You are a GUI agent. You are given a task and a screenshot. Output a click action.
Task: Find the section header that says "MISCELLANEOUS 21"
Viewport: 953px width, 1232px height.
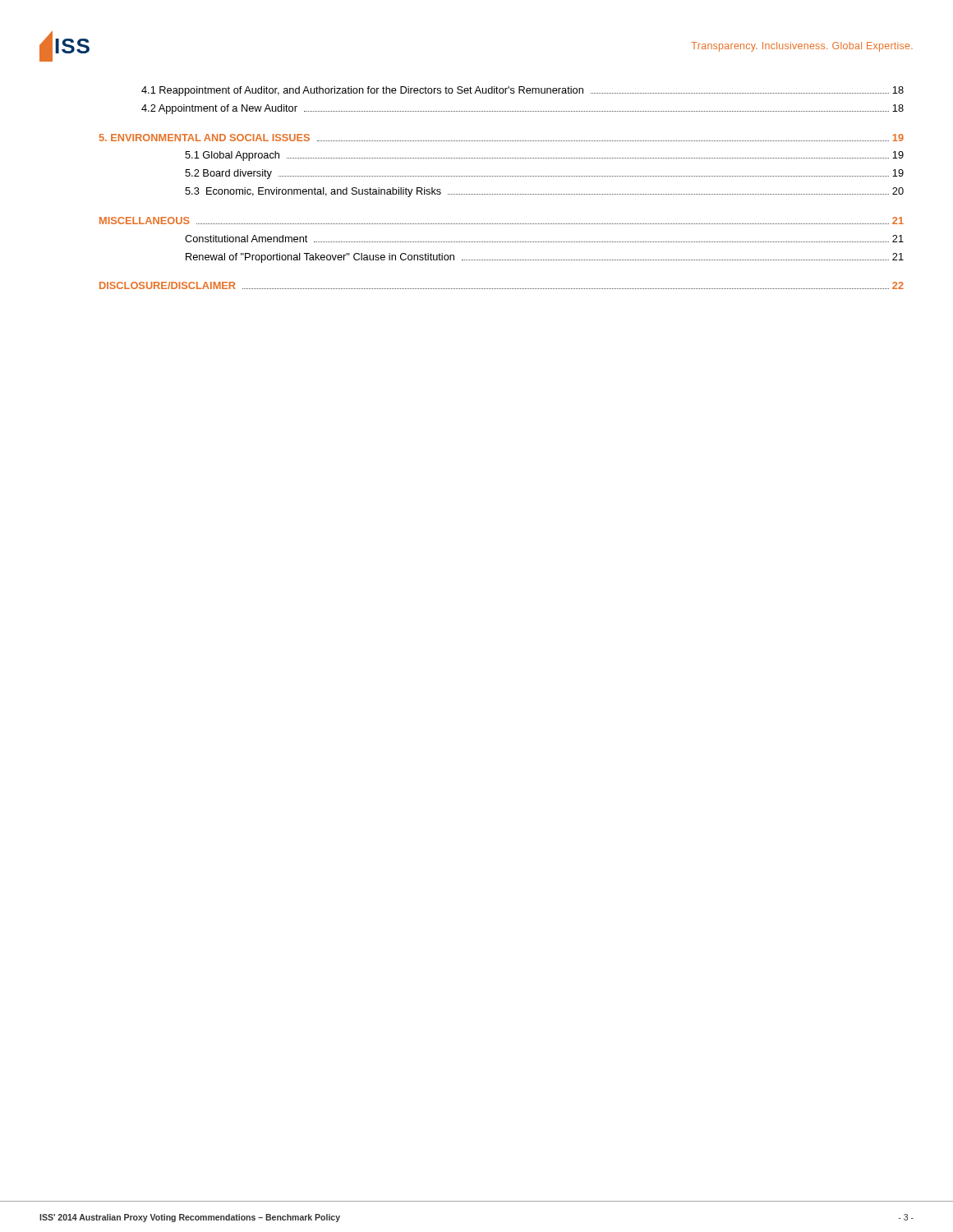(x=501, y=221)
